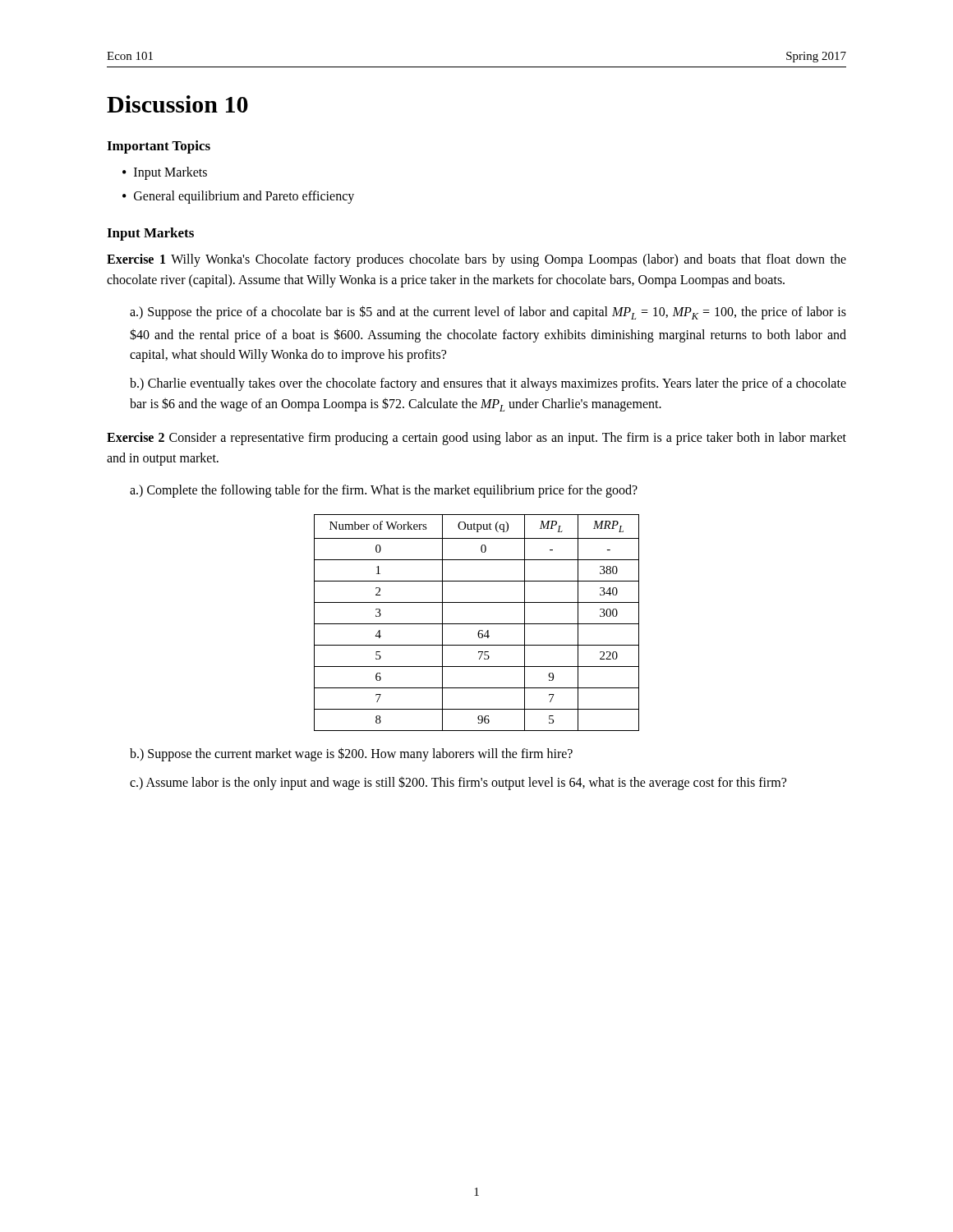Find the list item with the text "b.) Charlie eventually takes over the"
The image size is (953, 1232).
(488, 395)
